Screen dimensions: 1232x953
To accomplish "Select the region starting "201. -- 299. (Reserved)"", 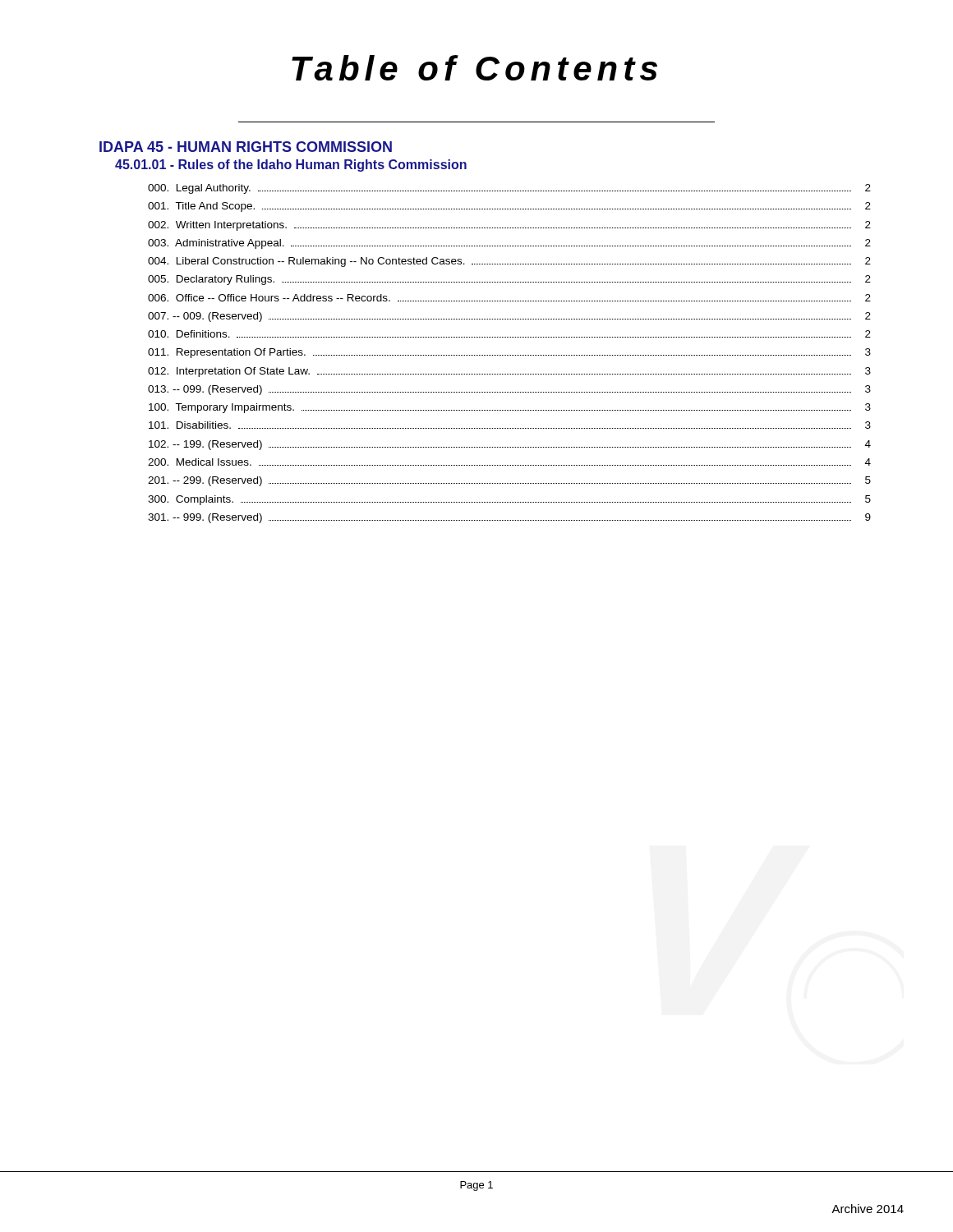I will coord(509,481).
